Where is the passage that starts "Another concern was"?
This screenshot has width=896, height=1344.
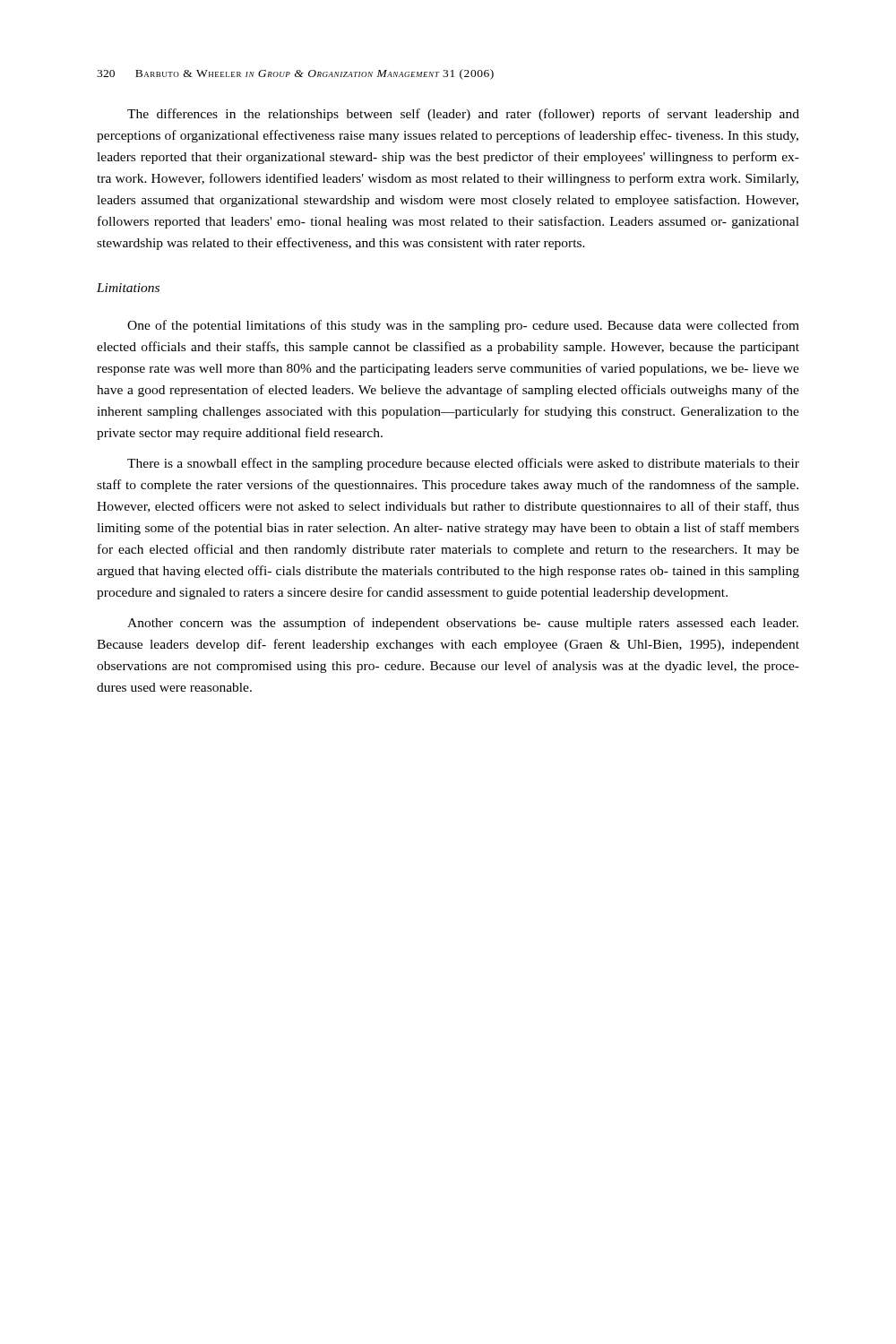[x=448, y=655]
